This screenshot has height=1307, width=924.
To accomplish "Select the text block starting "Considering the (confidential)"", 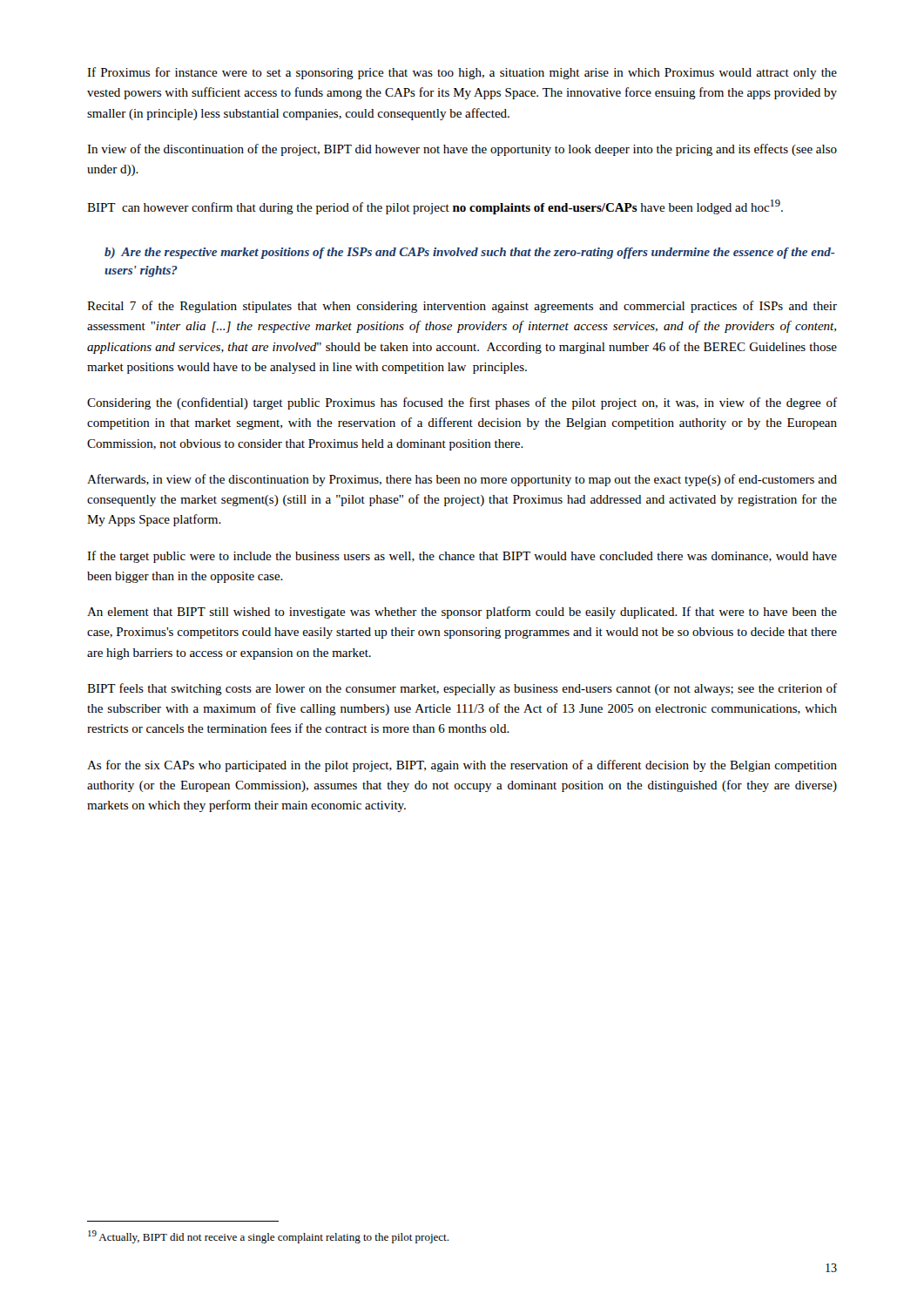I will coord(462,423).
